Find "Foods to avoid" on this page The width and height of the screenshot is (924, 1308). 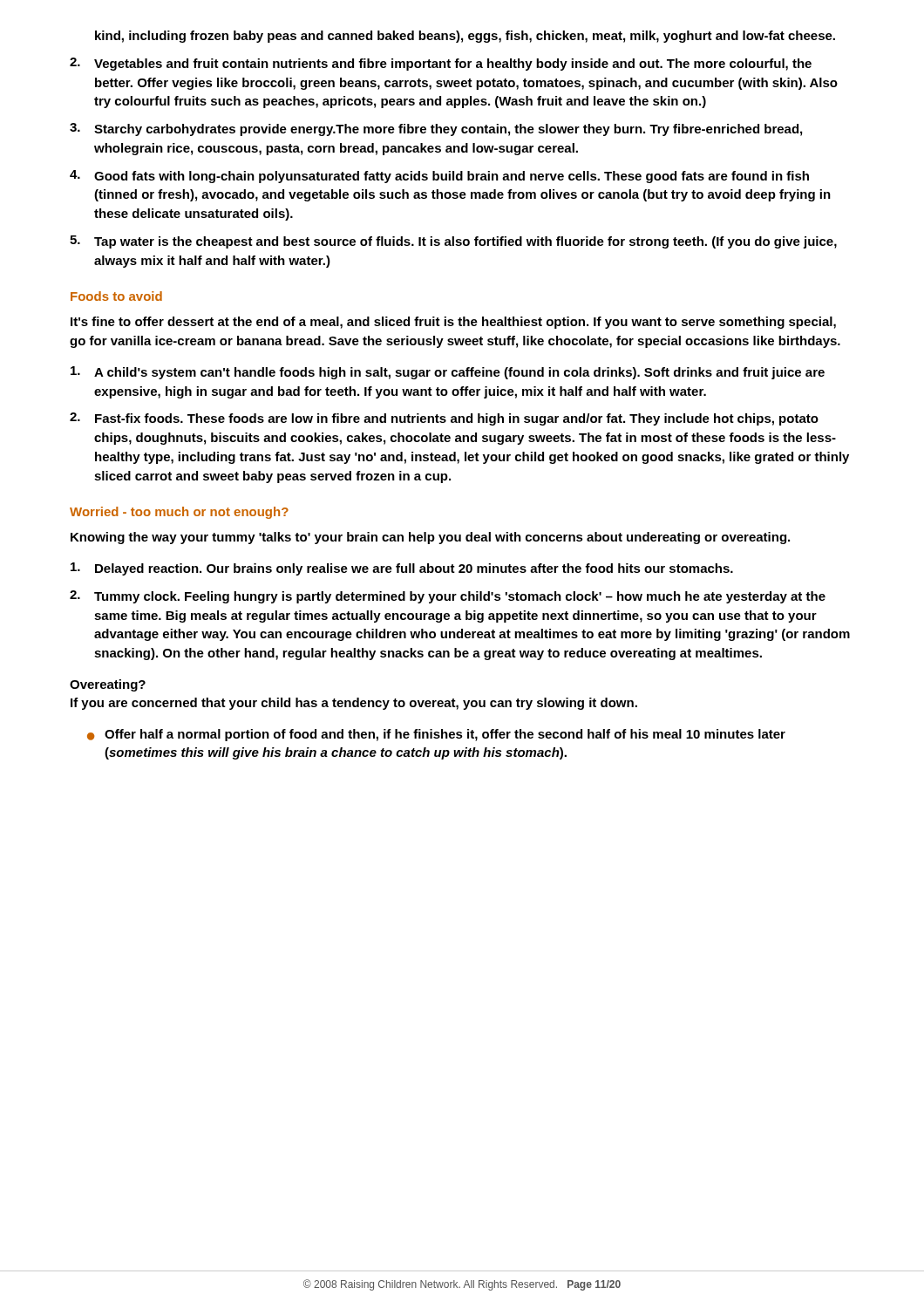point(116,296)
